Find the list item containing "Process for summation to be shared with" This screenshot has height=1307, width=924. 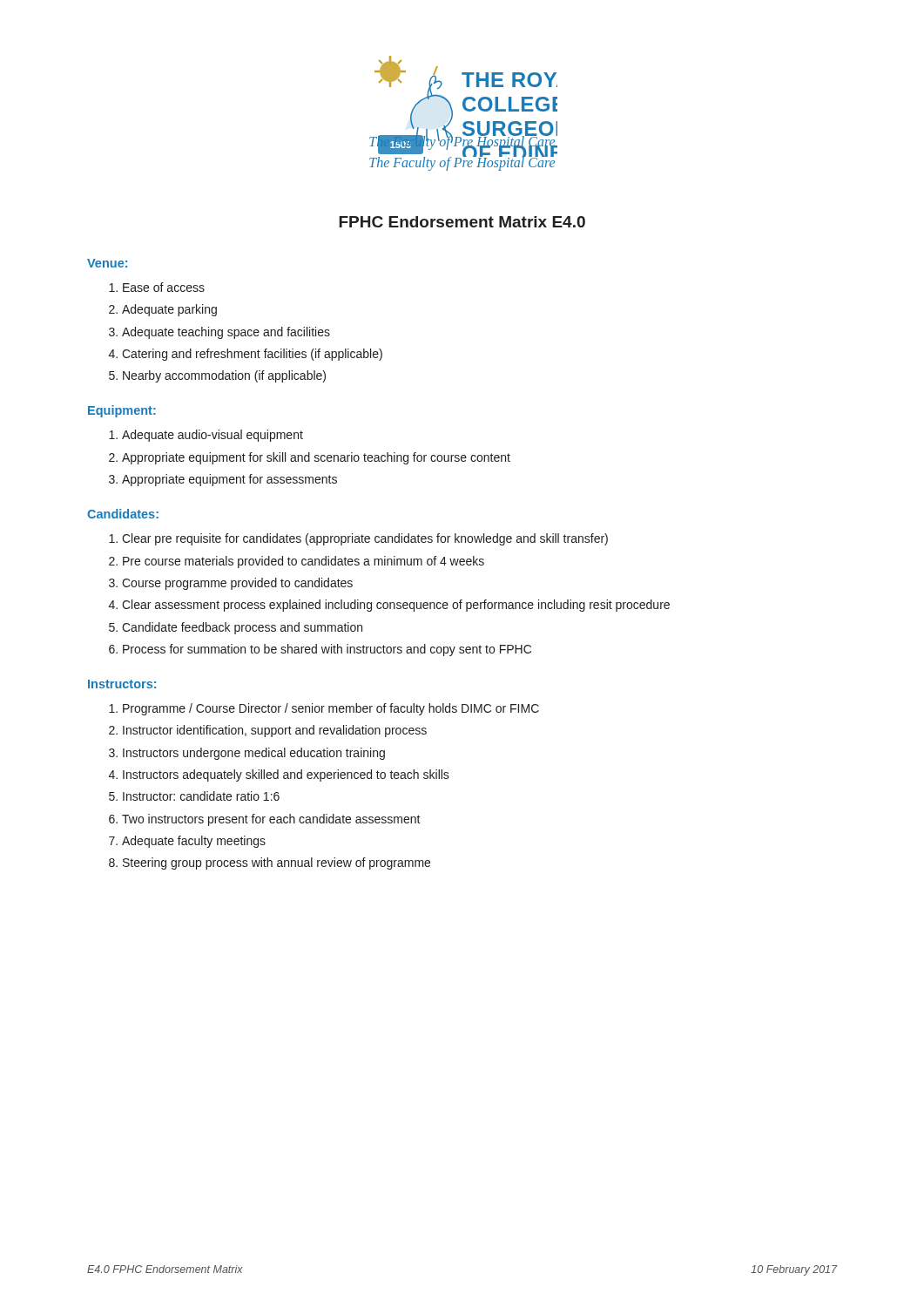point(327,649)
